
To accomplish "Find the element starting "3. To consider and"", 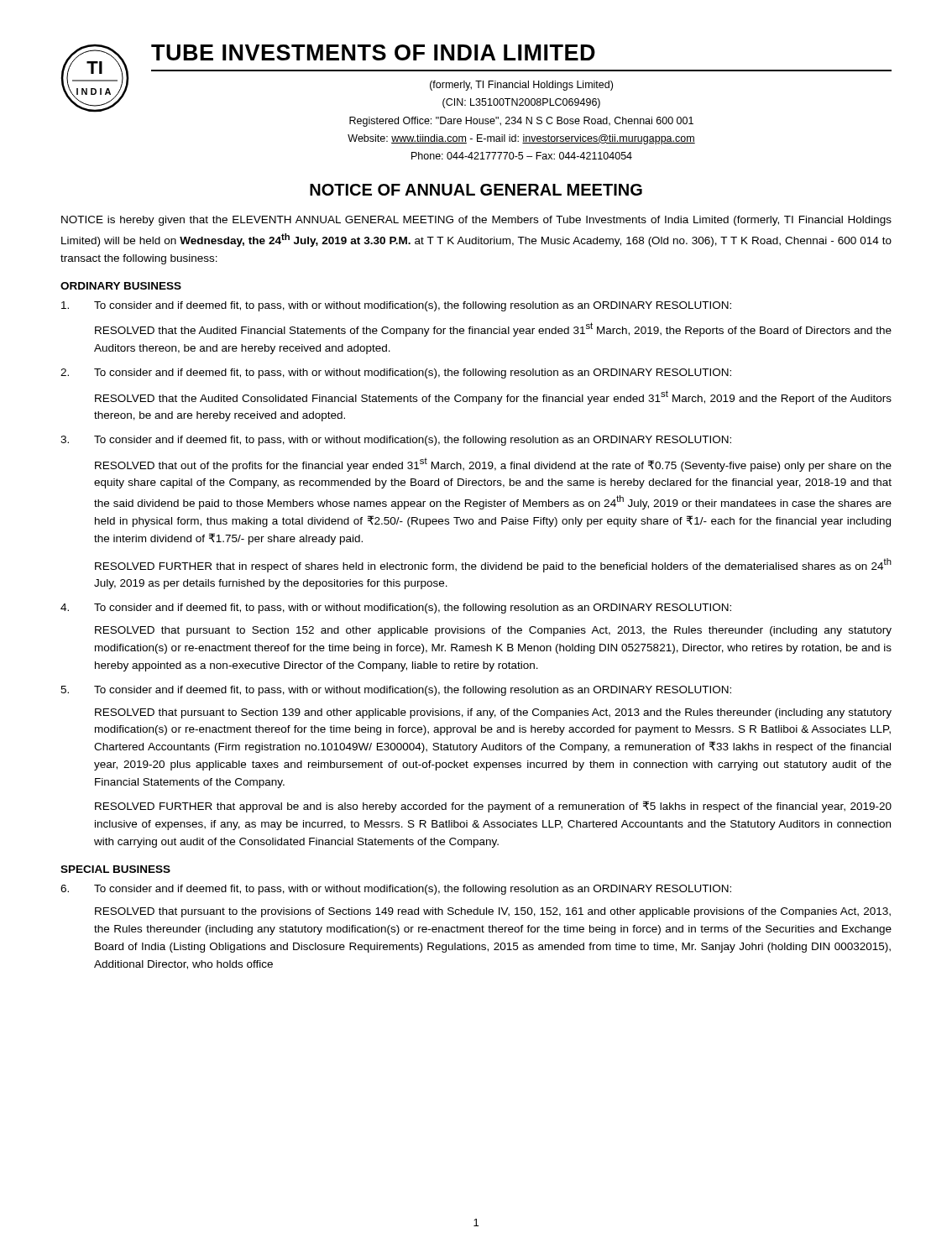I will (476, 440).
